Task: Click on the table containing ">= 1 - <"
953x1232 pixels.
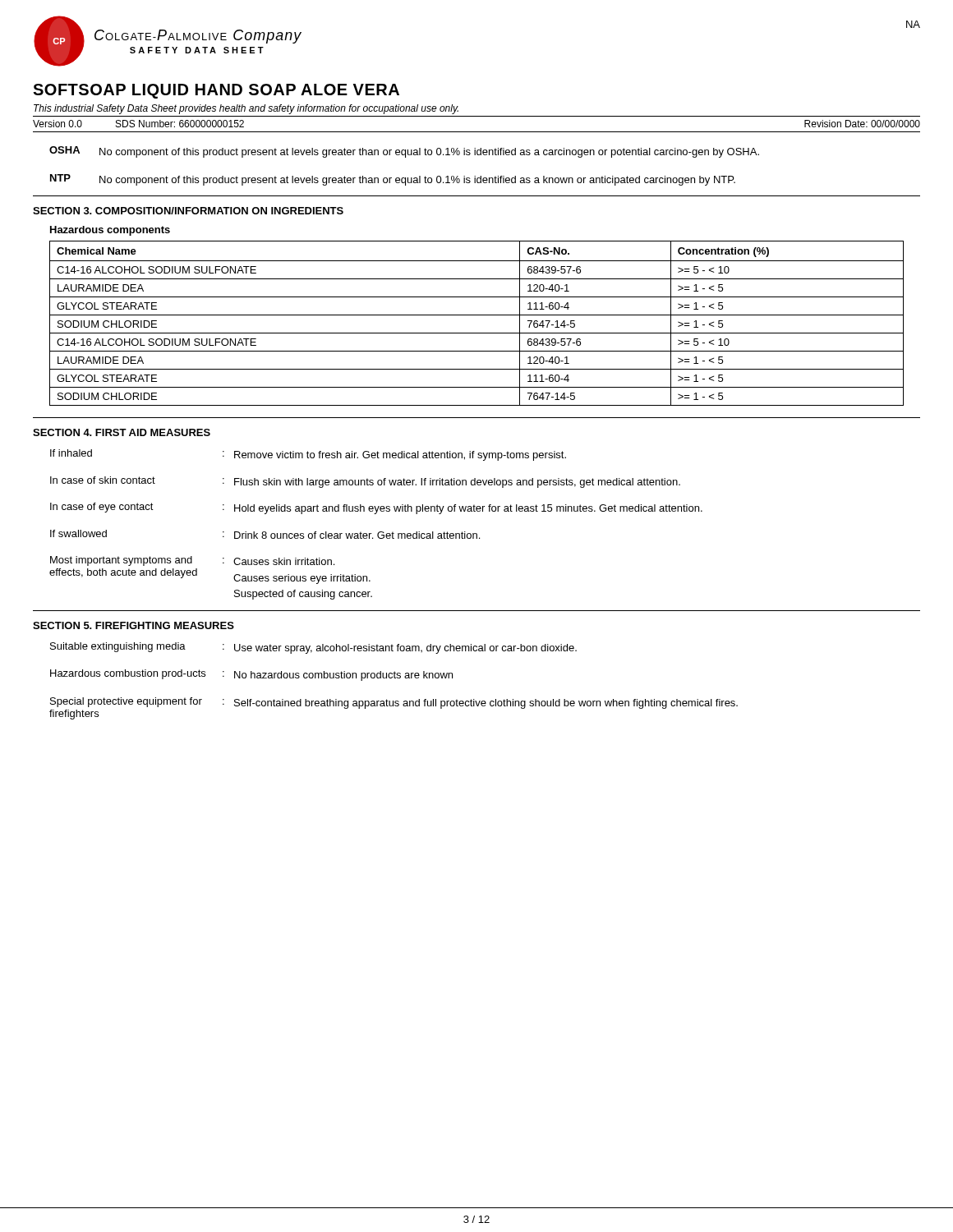Action: [476, 323]
